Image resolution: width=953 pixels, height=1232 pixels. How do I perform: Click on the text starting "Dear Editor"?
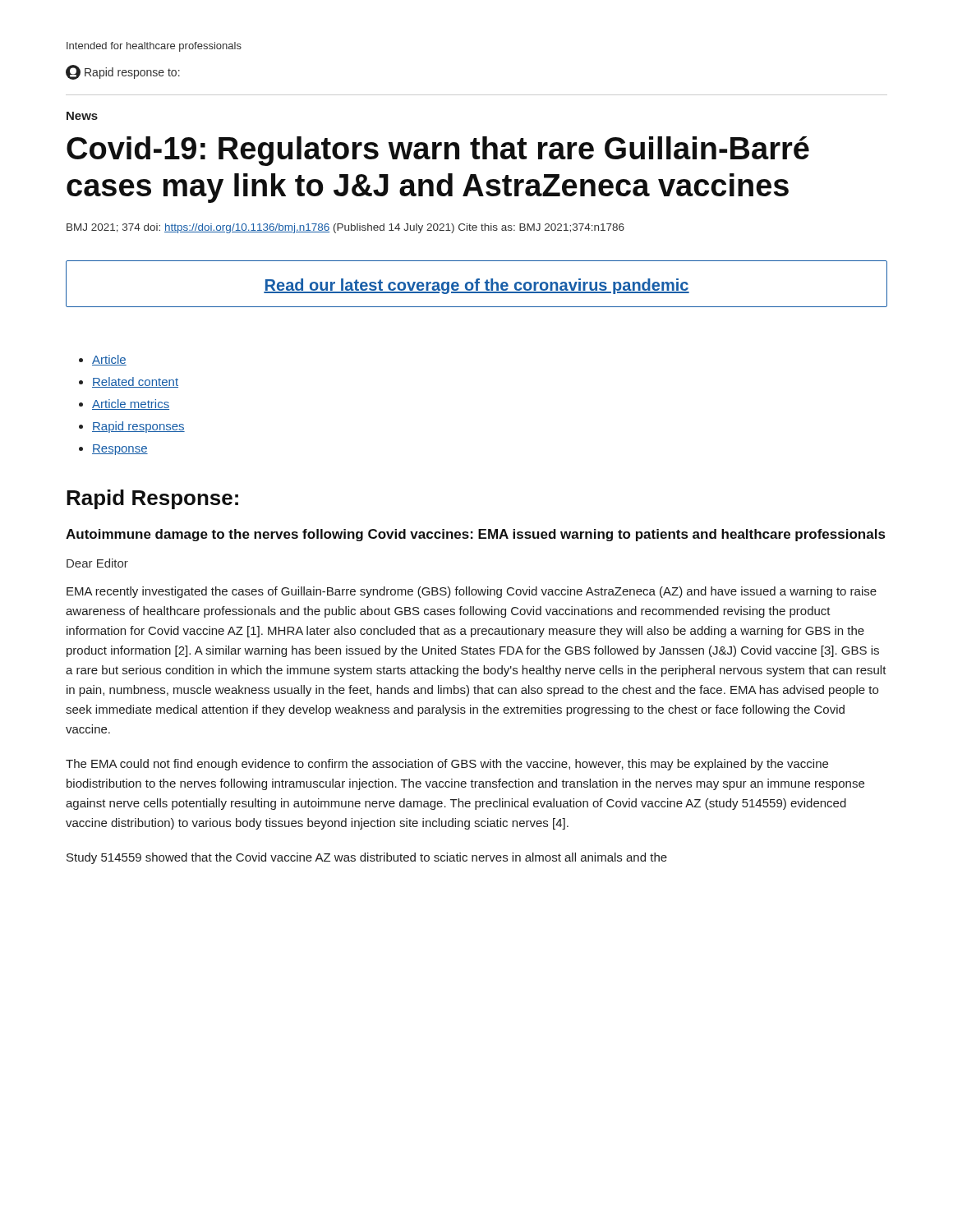(x=97, y=563)
